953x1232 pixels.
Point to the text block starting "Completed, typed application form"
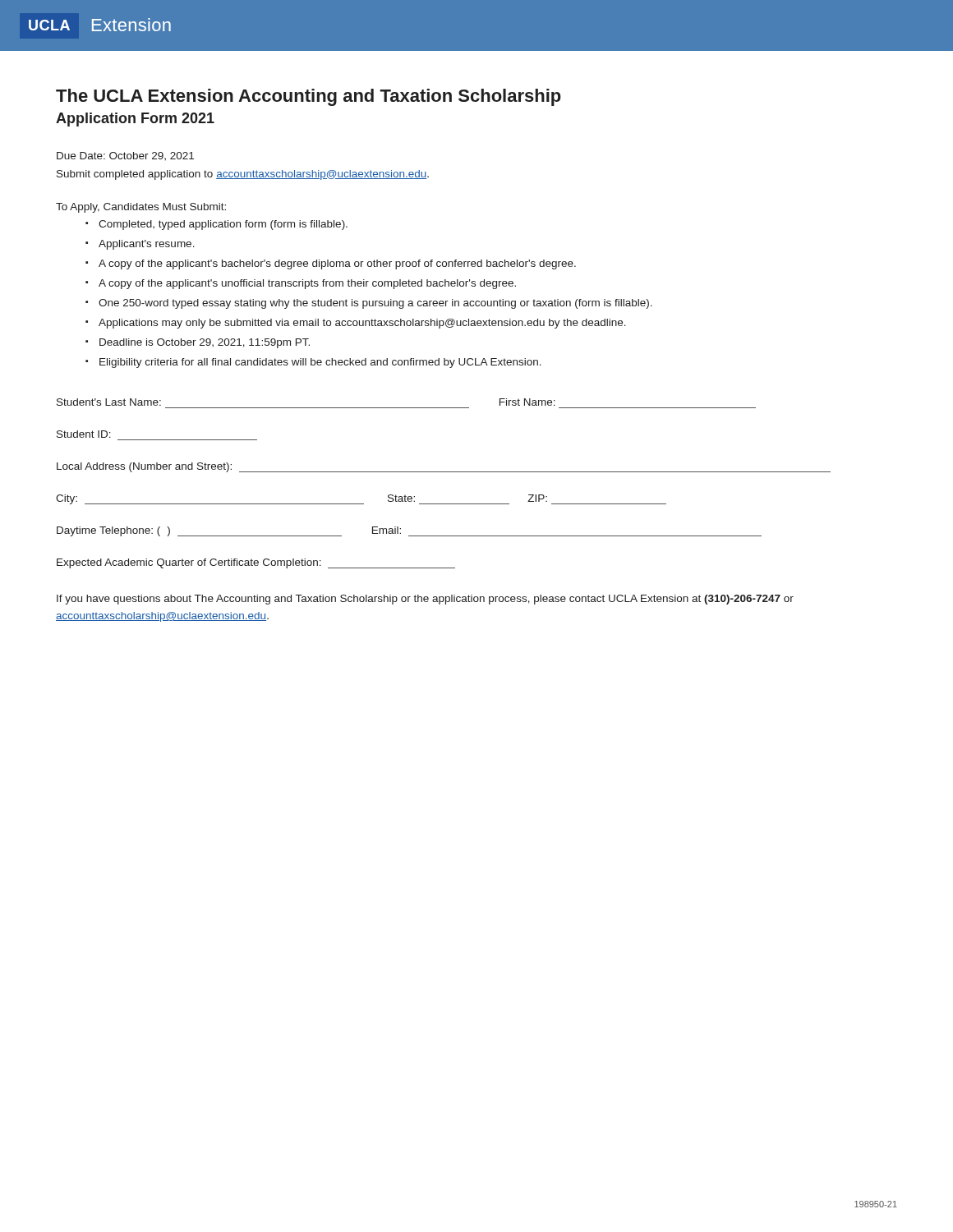pyautogui.click(x=223, y=224)
